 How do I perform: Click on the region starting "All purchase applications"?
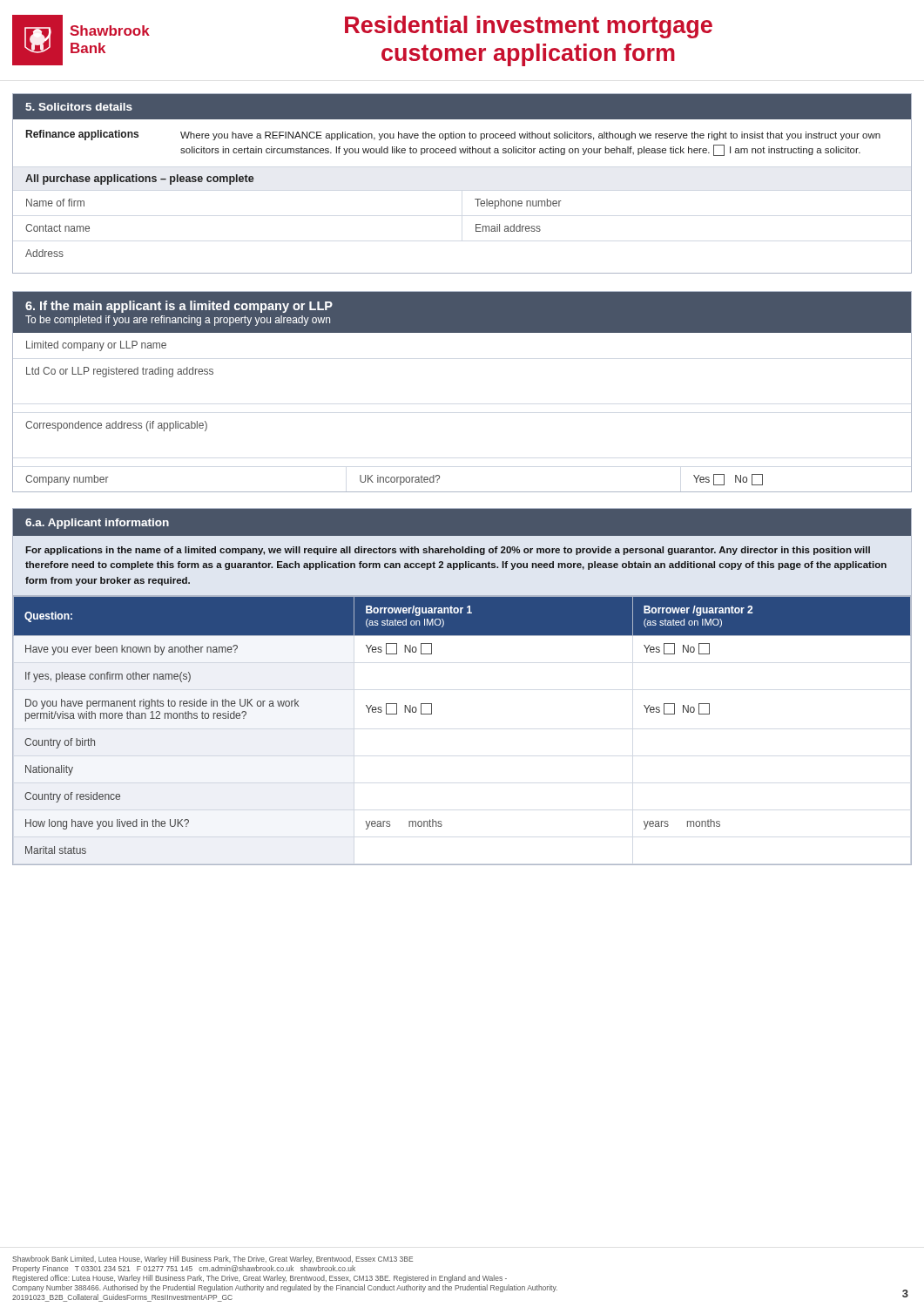pyautogui.click(x=140, y=179)
